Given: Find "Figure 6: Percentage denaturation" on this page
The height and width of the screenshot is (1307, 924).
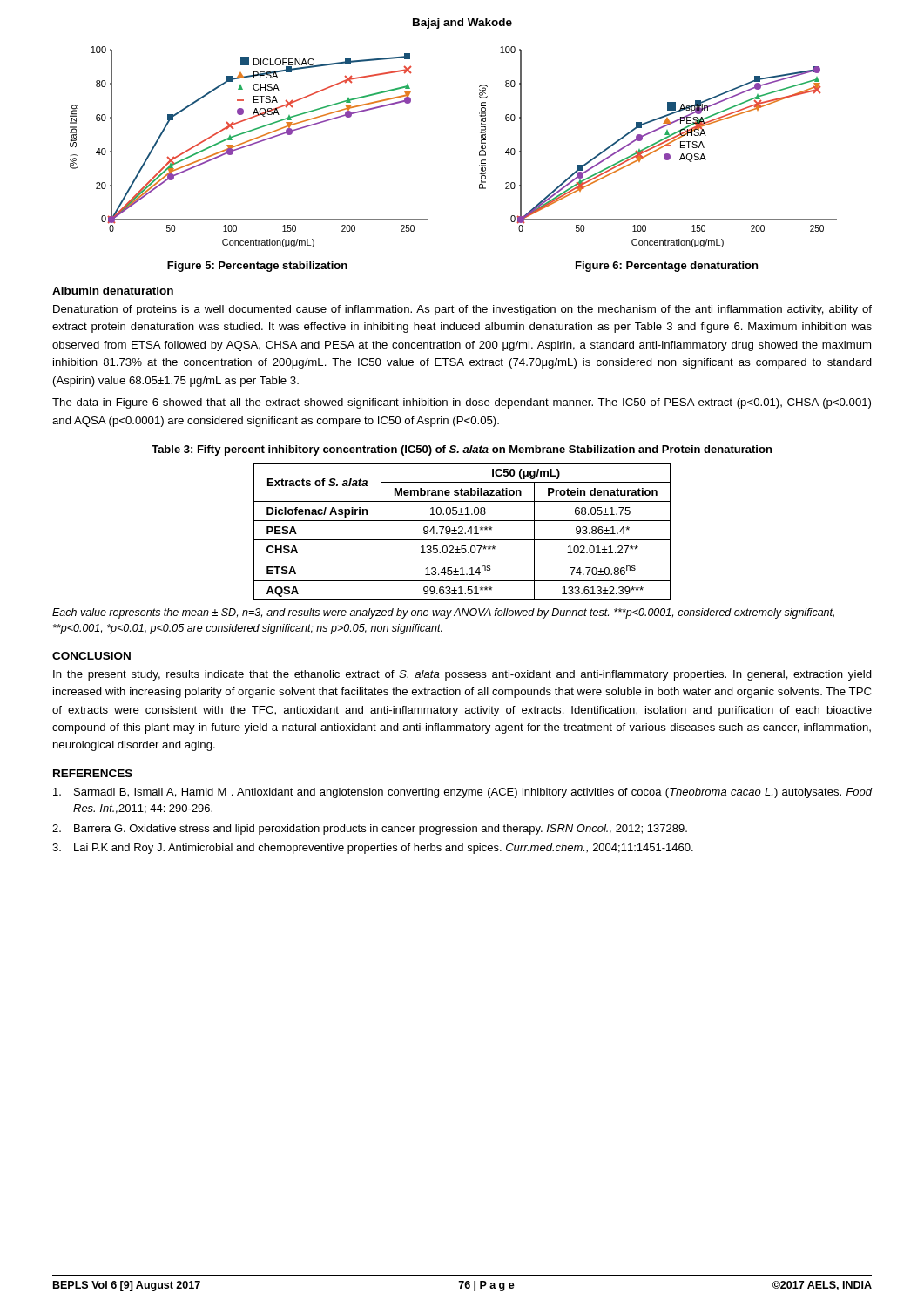Looking at the screenshot, I should click(x=667, y=265).
